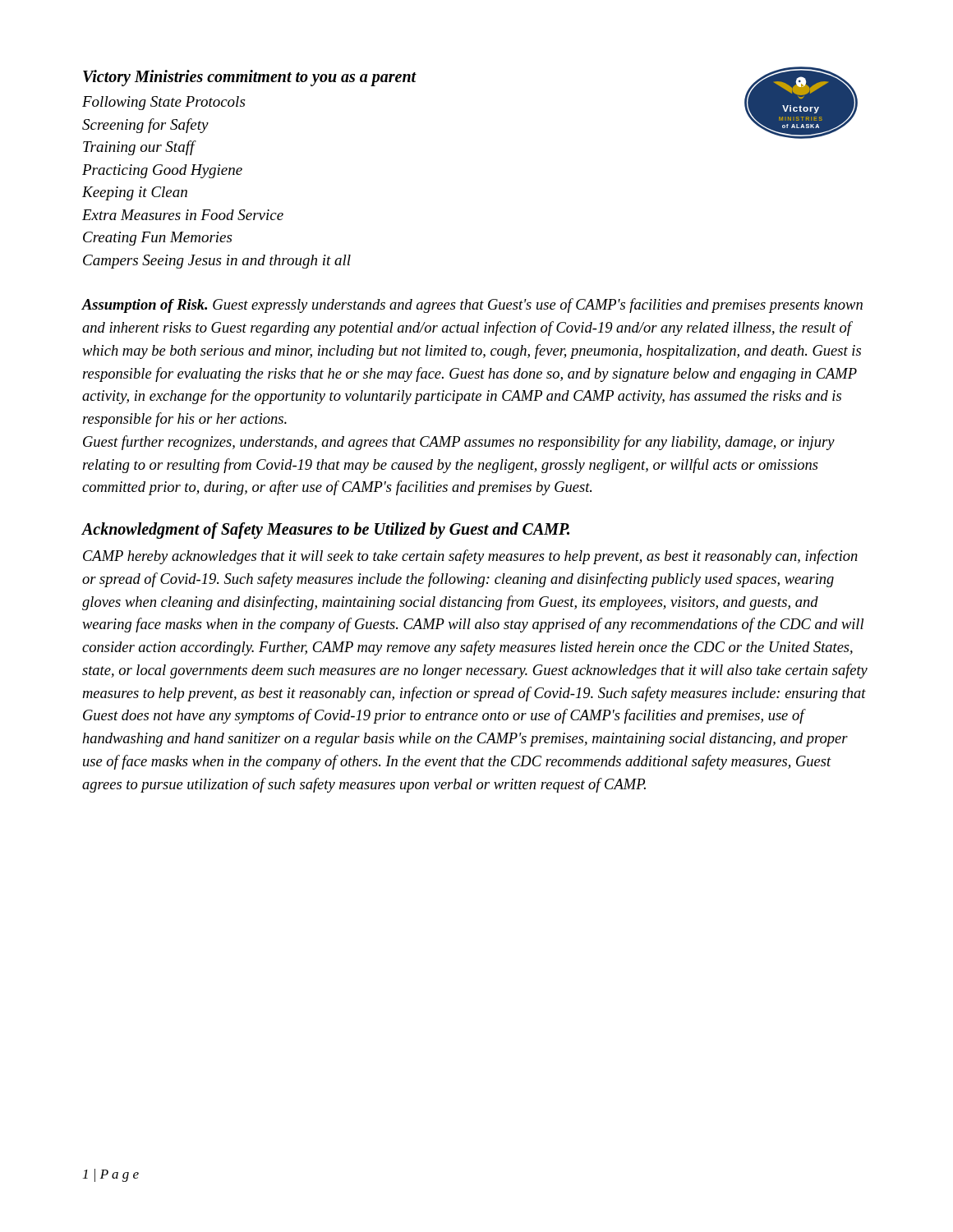This screenshot has height=1232, width=953.
Task: Click on the text block that says "Guest expressly understands"
Action: tap(473, 396)
